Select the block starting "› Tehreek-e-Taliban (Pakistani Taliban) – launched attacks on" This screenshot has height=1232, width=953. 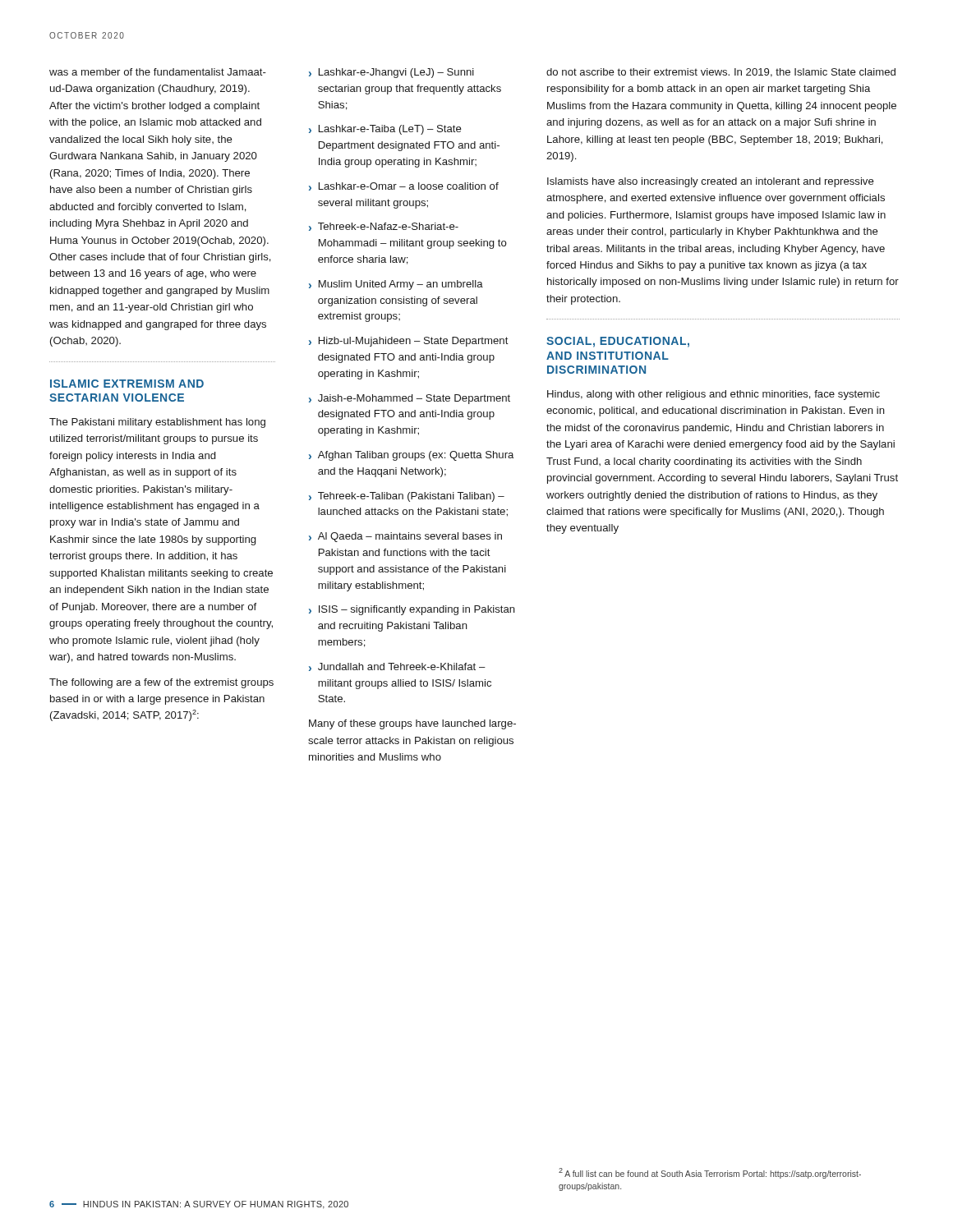[413, 504]
